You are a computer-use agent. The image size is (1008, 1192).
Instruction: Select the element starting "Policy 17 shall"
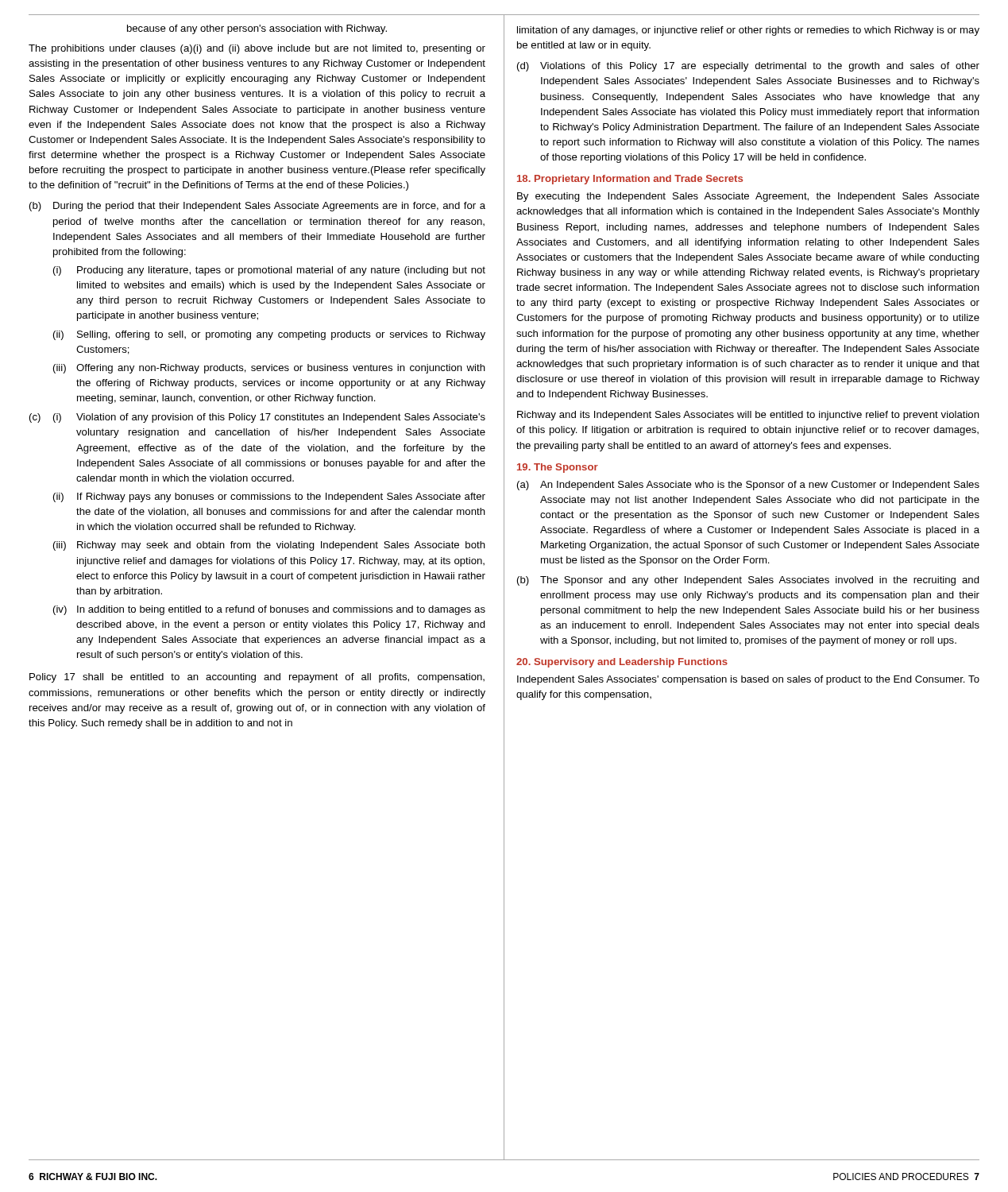pos(257,700)
